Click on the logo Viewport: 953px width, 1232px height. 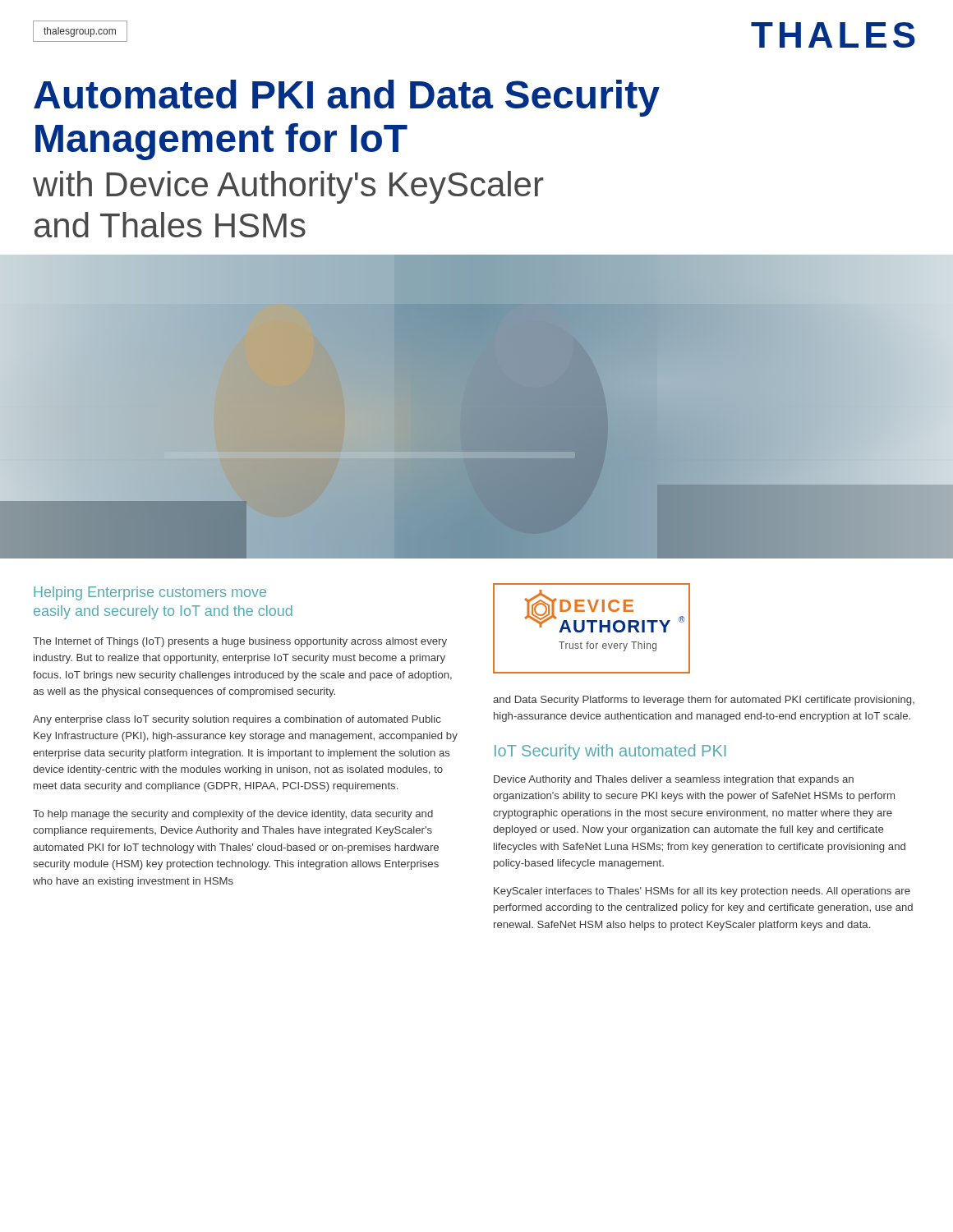707,630
